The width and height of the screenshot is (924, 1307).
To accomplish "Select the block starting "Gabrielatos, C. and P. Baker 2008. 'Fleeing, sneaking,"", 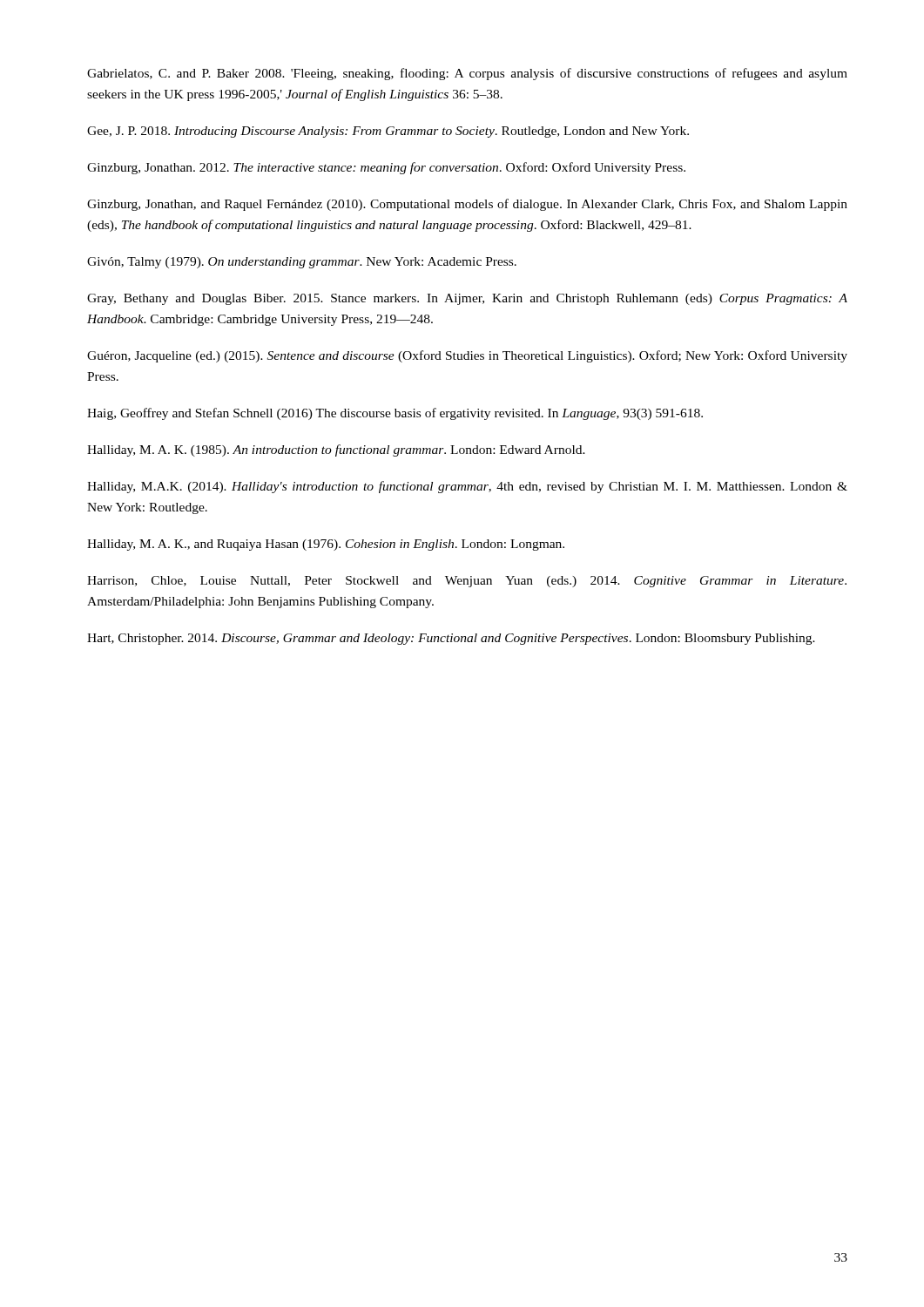I will click(467, 83).
